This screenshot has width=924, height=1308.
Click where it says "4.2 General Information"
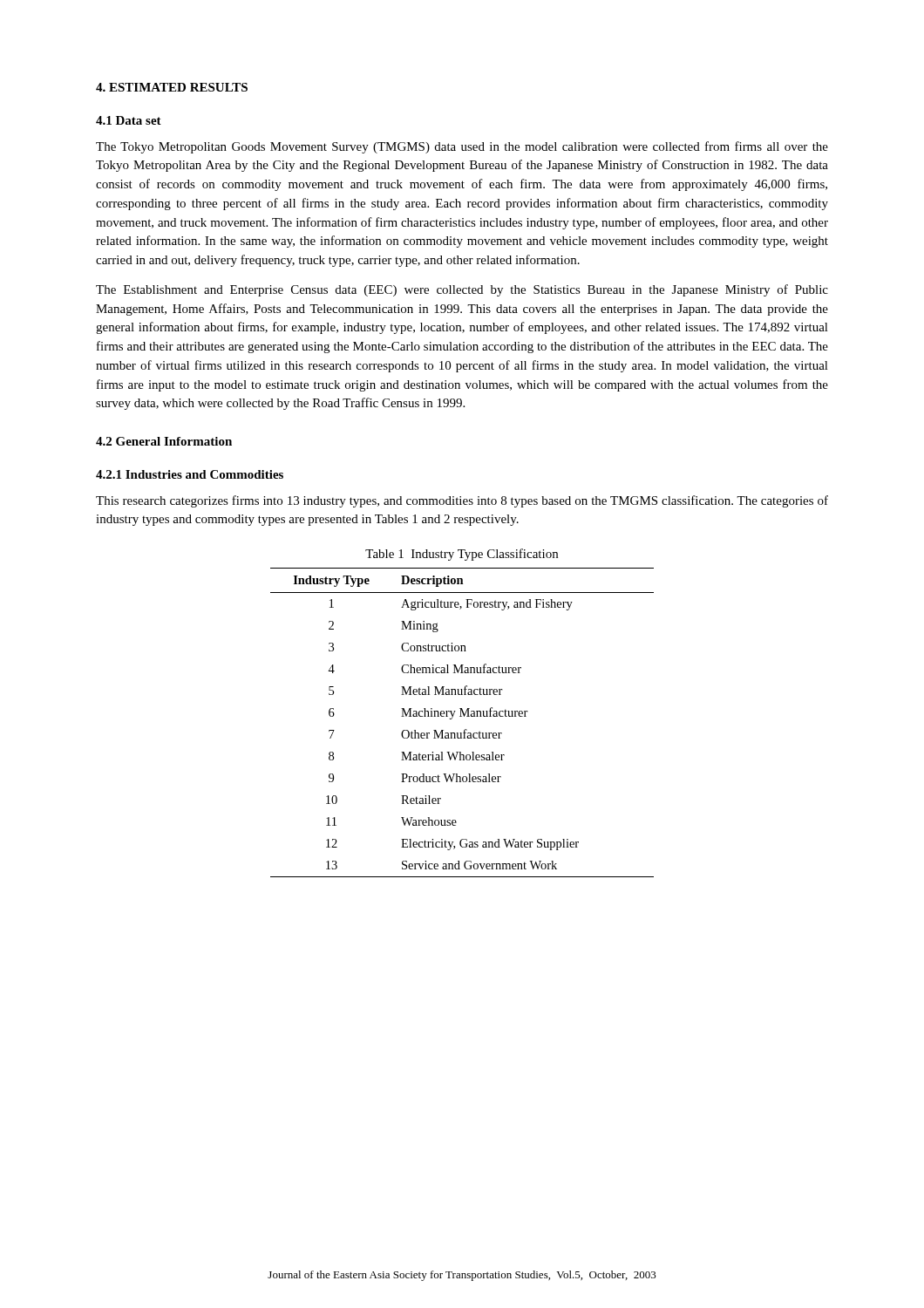164,441
